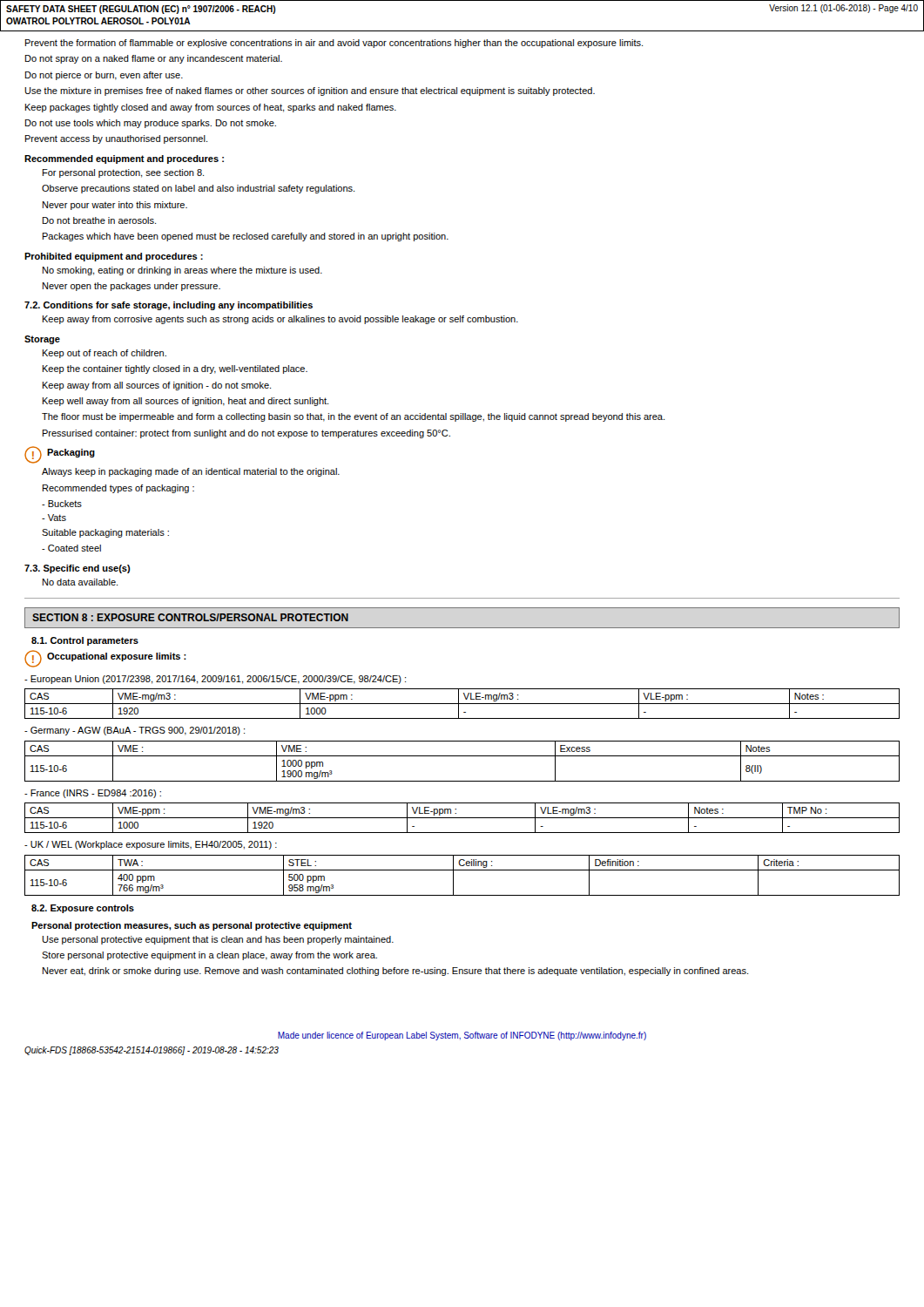Locate the block starting "Suitable packaging materials :"

(106, 532)
